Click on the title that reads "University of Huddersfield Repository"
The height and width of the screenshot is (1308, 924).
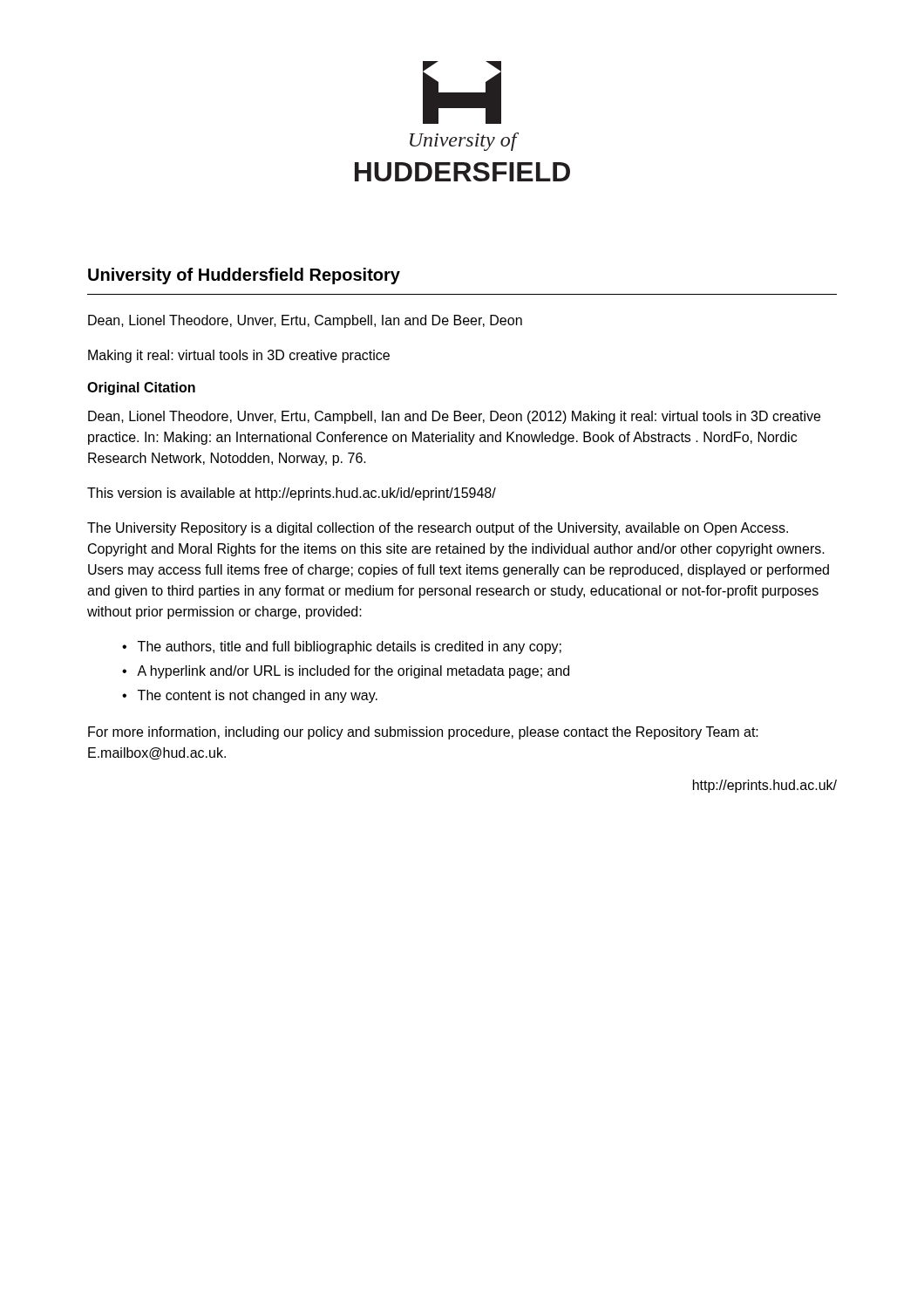click(x=244, y=275)
